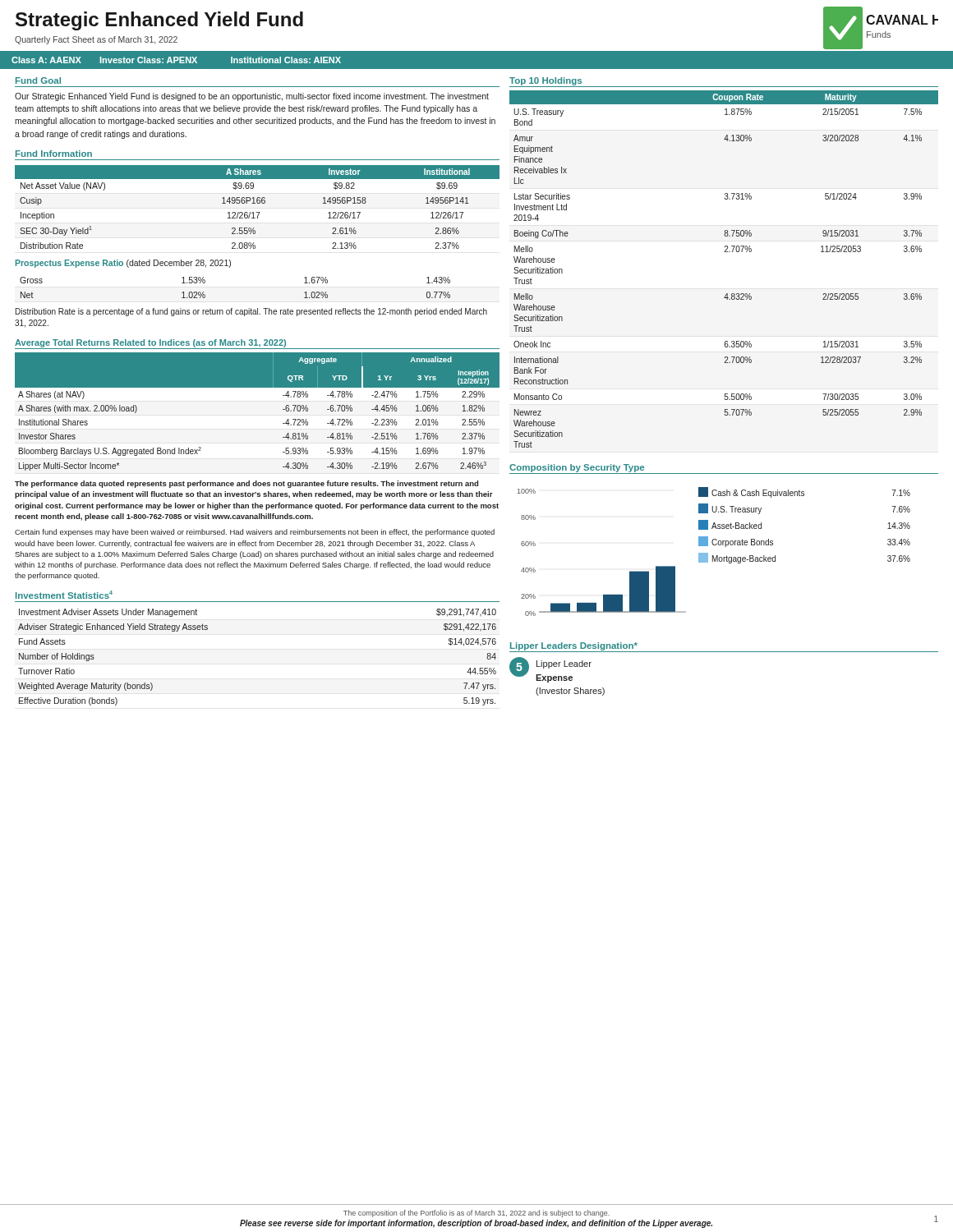Point to "Prospectus Expense Ratio (dated December 28, 2021)"
The height and width of the screenshot is (1232, 953).
point(123,263)
